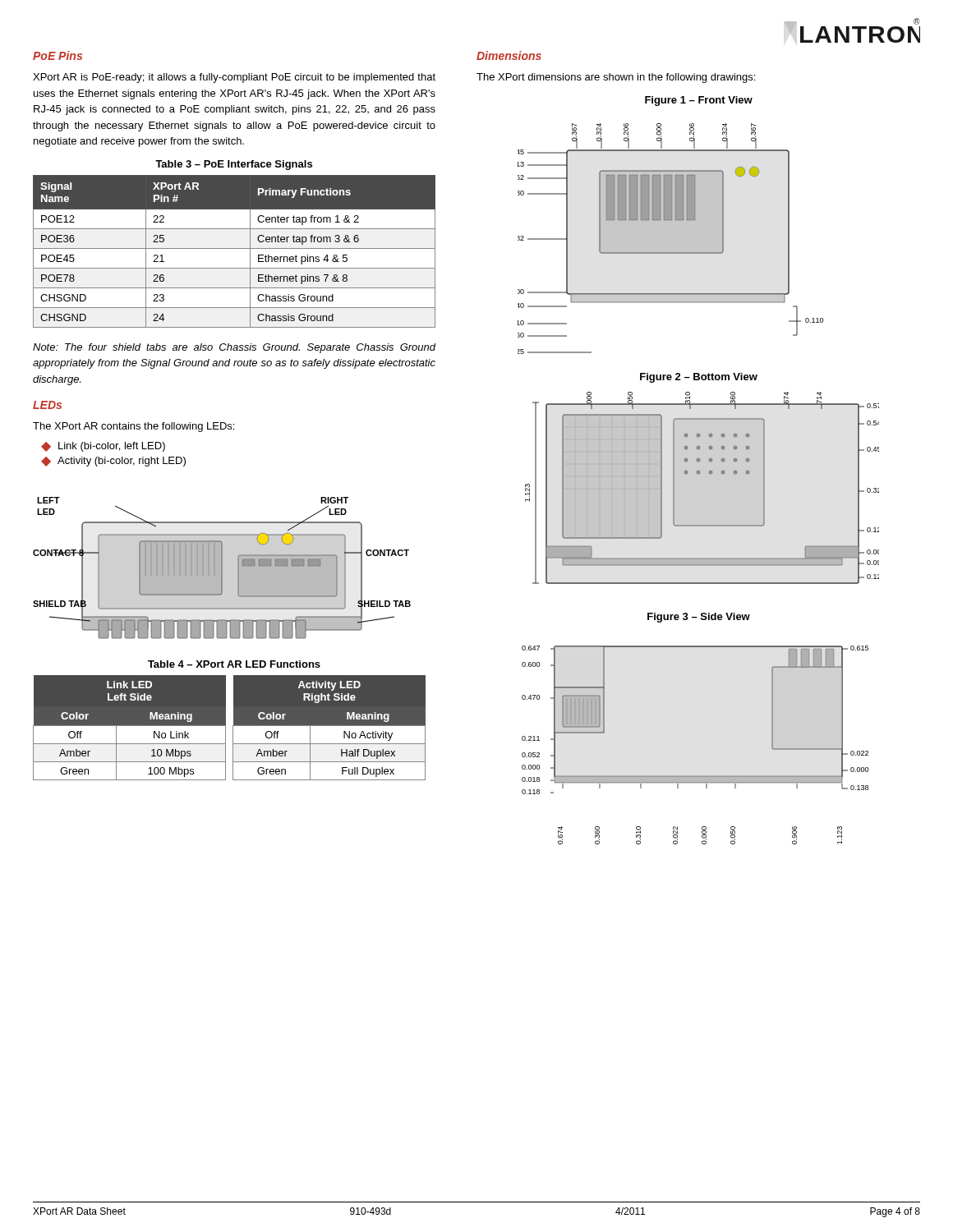The width and height of the screenshot is (953, 1232).
Task: Find the caption with the text "Figure 2 – Bottom View"
Action: coord(698,376)
